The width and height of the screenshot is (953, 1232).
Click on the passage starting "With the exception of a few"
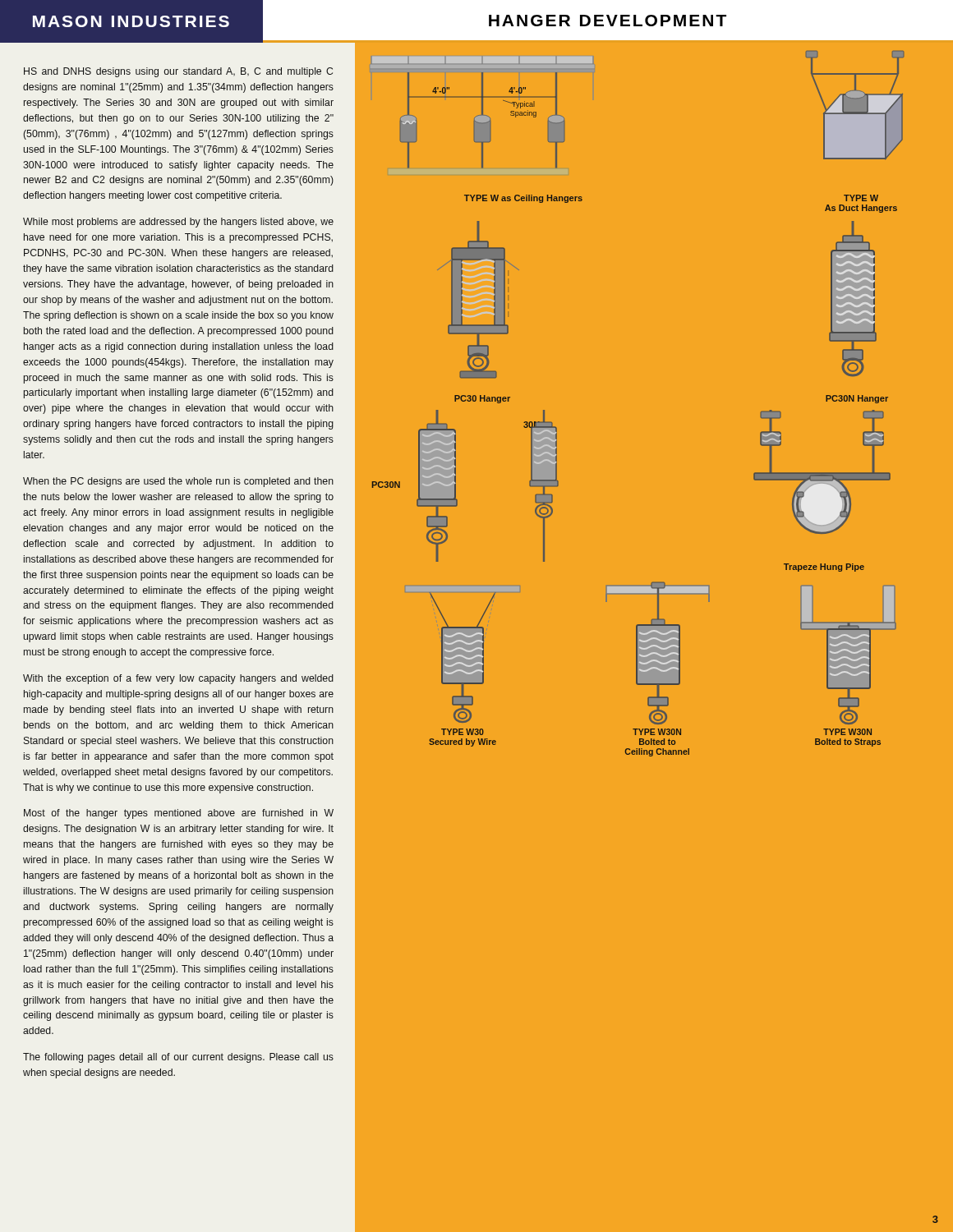point(178,733)
